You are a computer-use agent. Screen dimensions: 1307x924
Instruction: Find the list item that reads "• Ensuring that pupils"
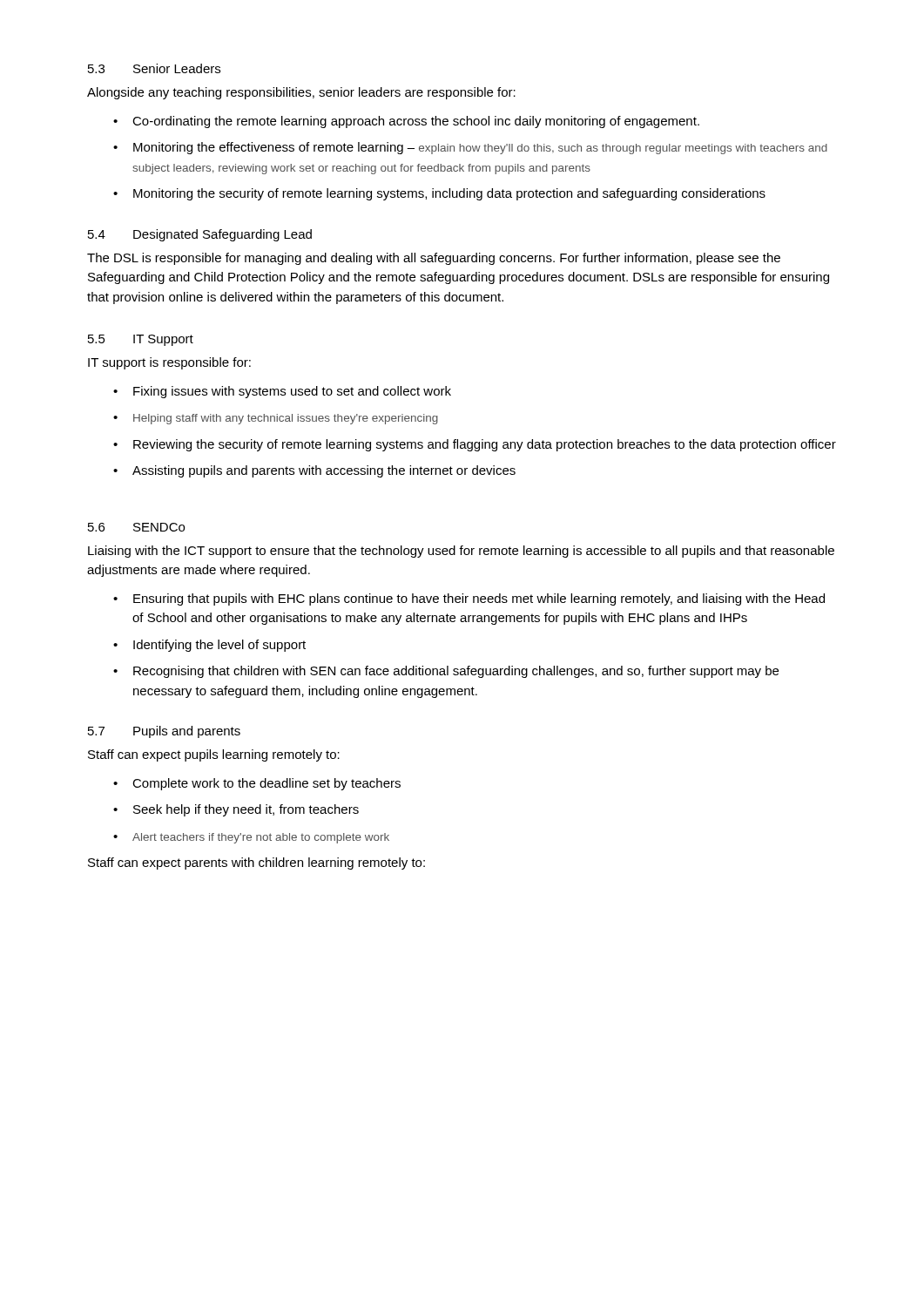coord(475,608)
